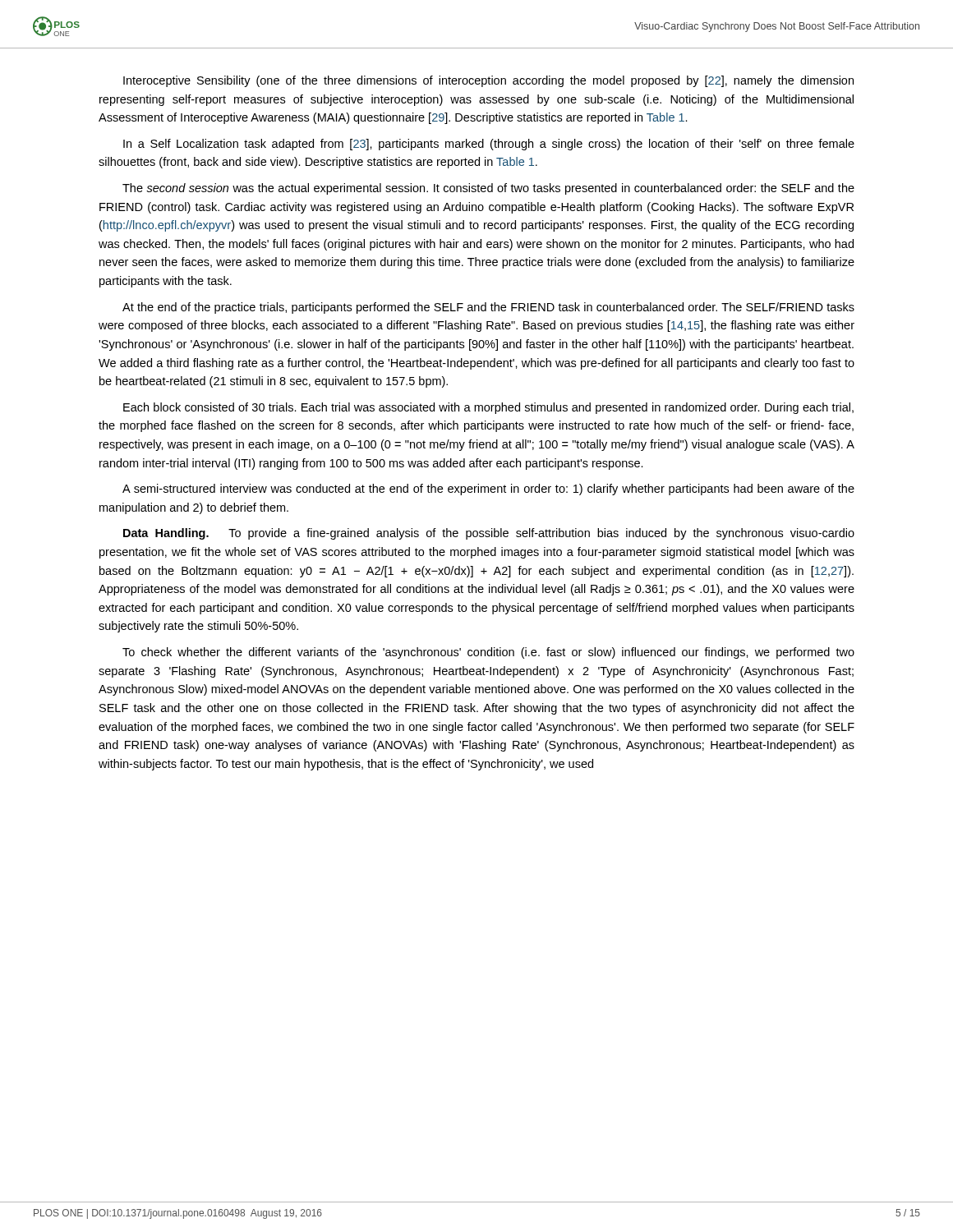Locate the block of text that opens with "In a Self Localization task adapted from [23],"

tap(476, 153)
